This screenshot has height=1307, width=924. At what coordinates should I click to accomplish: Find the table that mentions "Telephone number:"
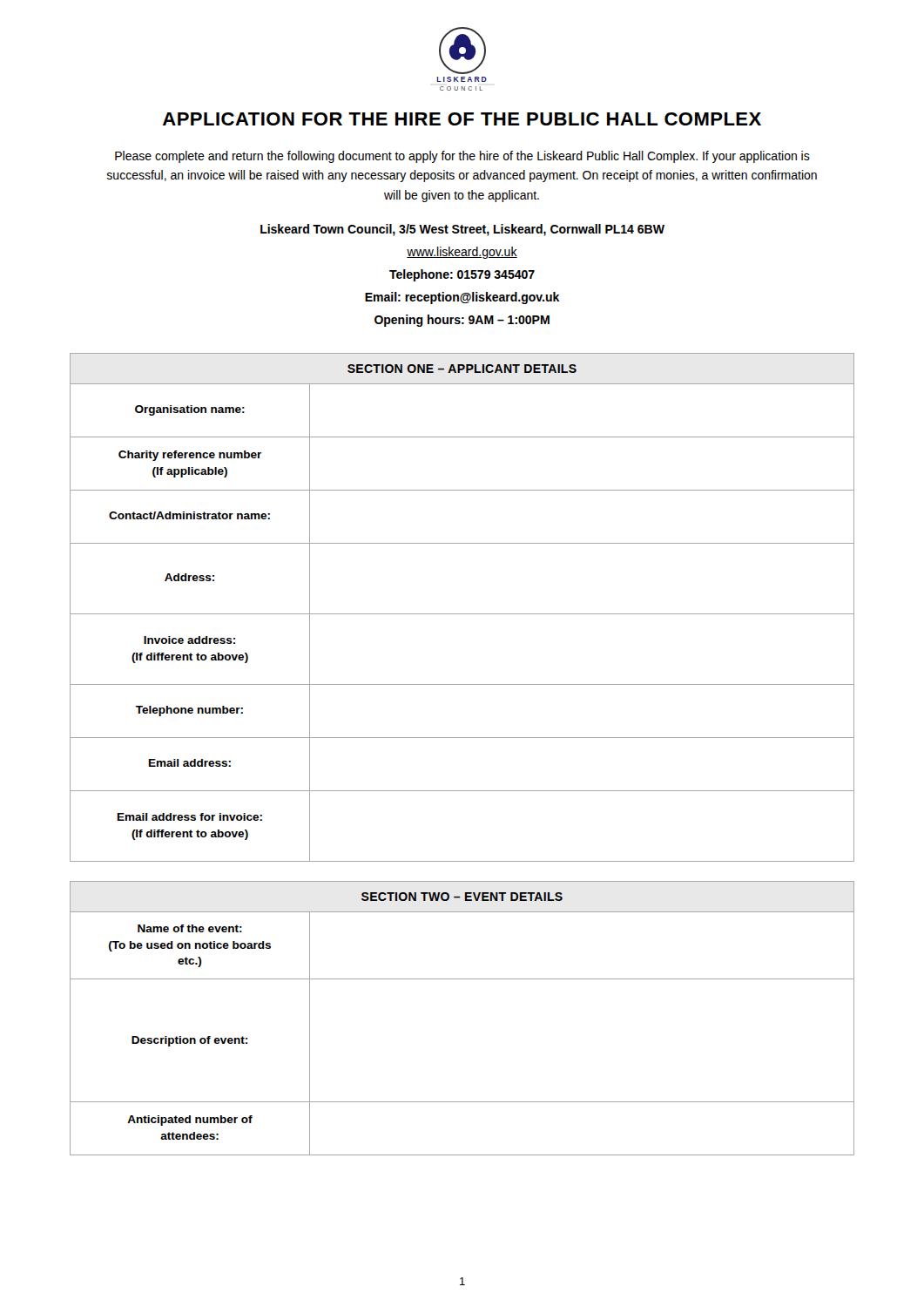coord(462,607)
